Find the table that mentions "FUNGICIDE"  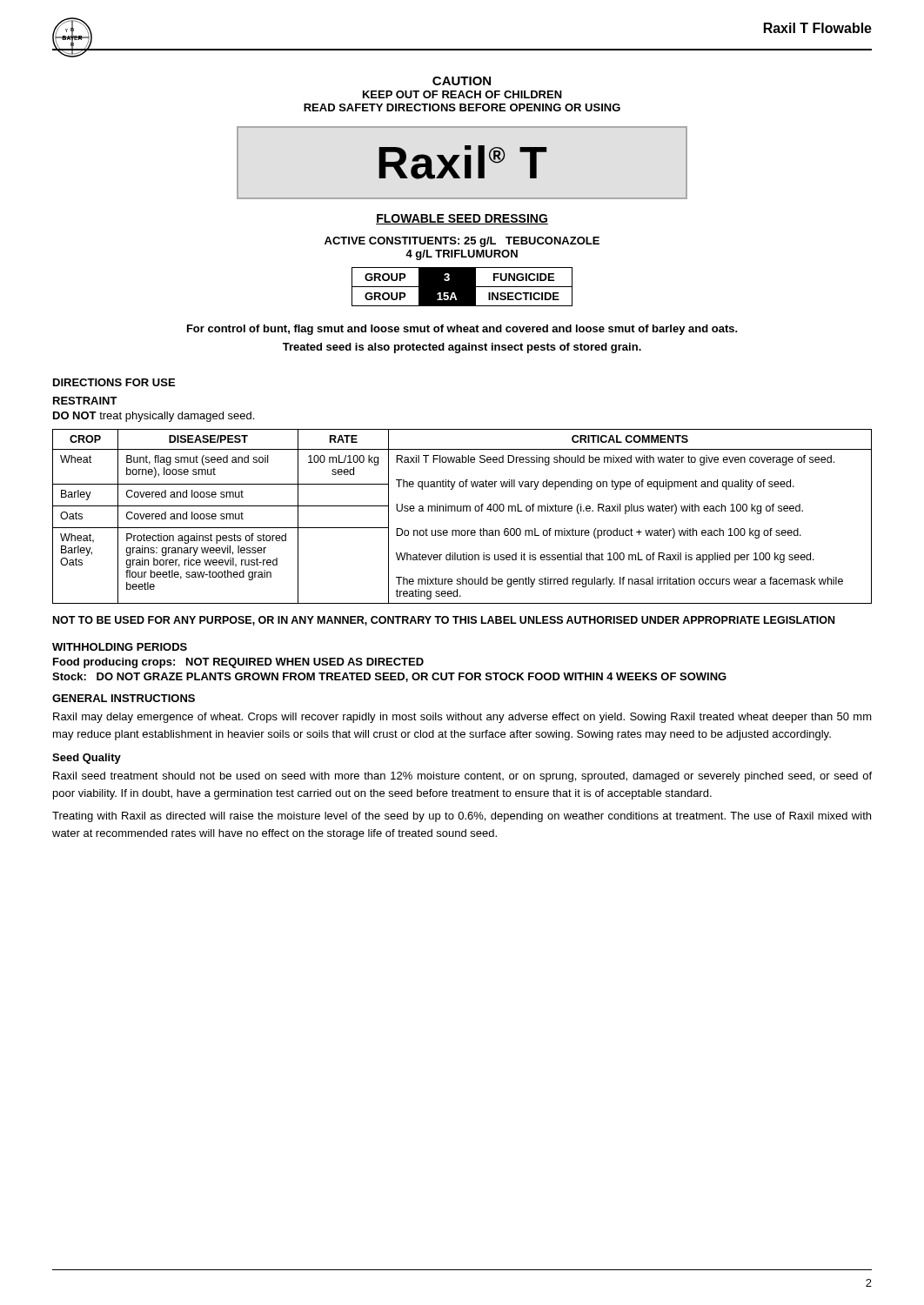[462, 287]
